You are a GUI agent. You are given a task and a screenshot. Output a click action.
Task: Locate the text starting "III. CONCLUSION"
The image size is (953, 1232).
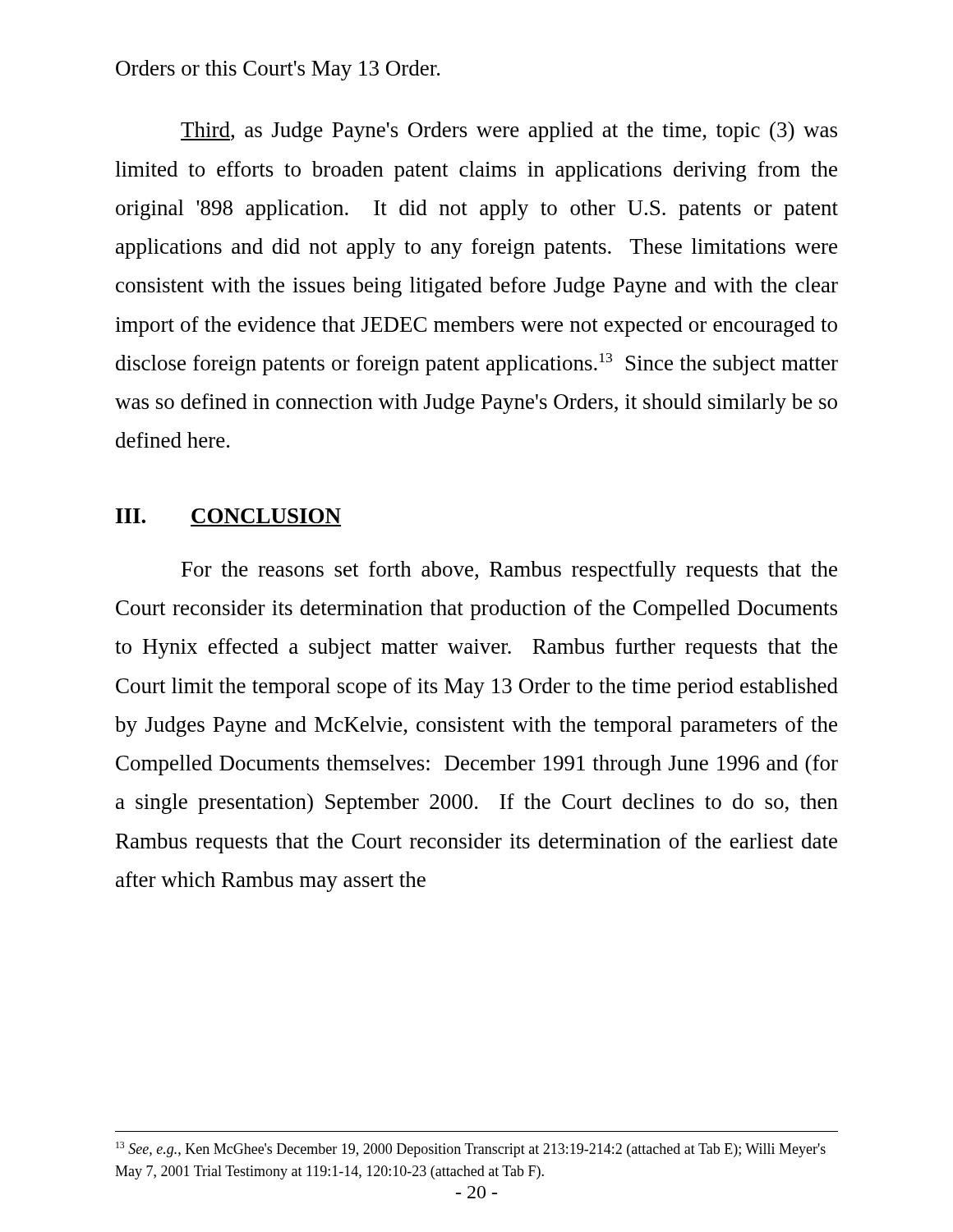228,516
